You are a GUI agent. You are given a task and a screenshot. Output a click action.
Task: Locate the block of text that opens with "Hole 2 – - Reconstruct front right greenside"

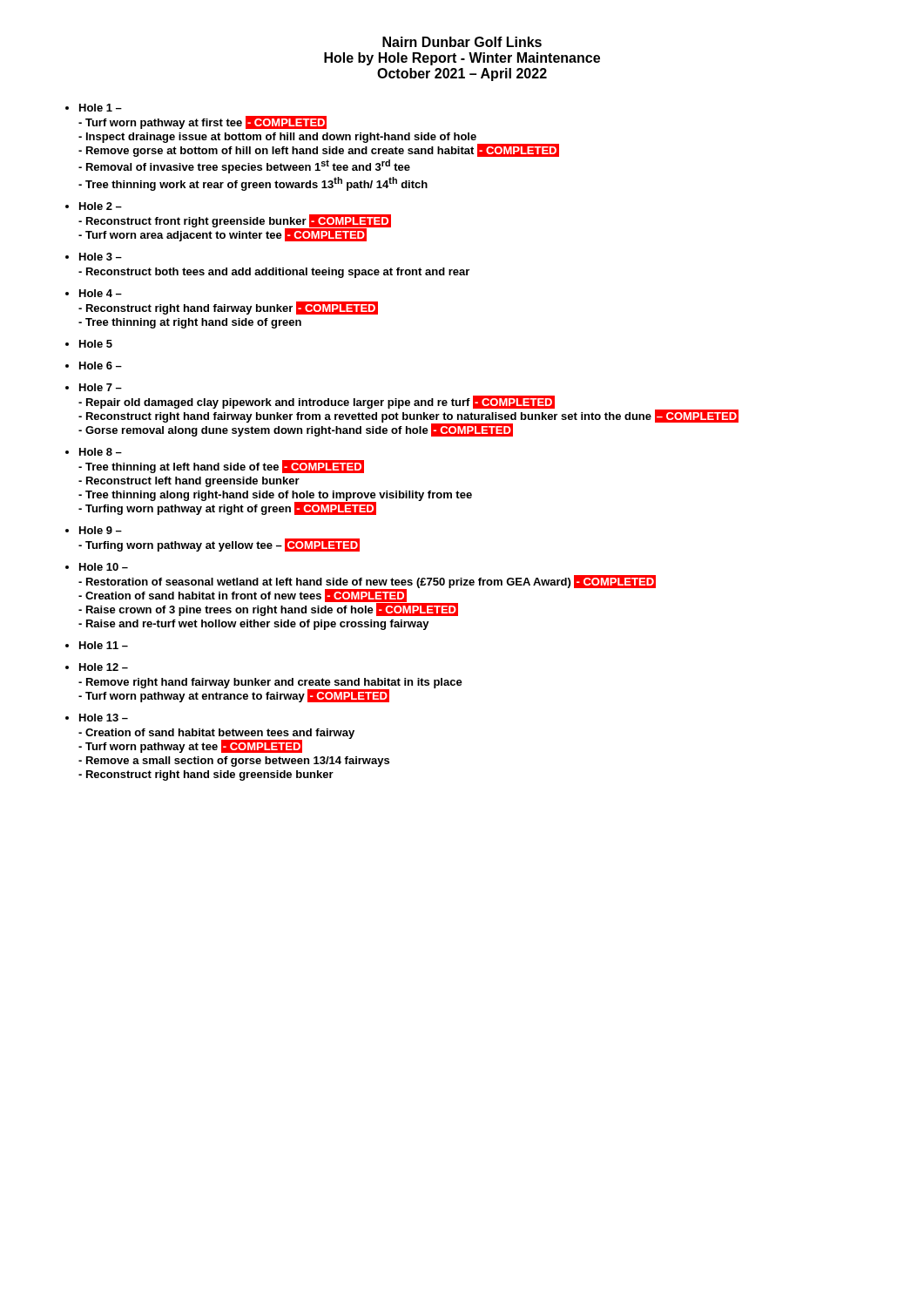pyautogui.click(x=101, y=206)
